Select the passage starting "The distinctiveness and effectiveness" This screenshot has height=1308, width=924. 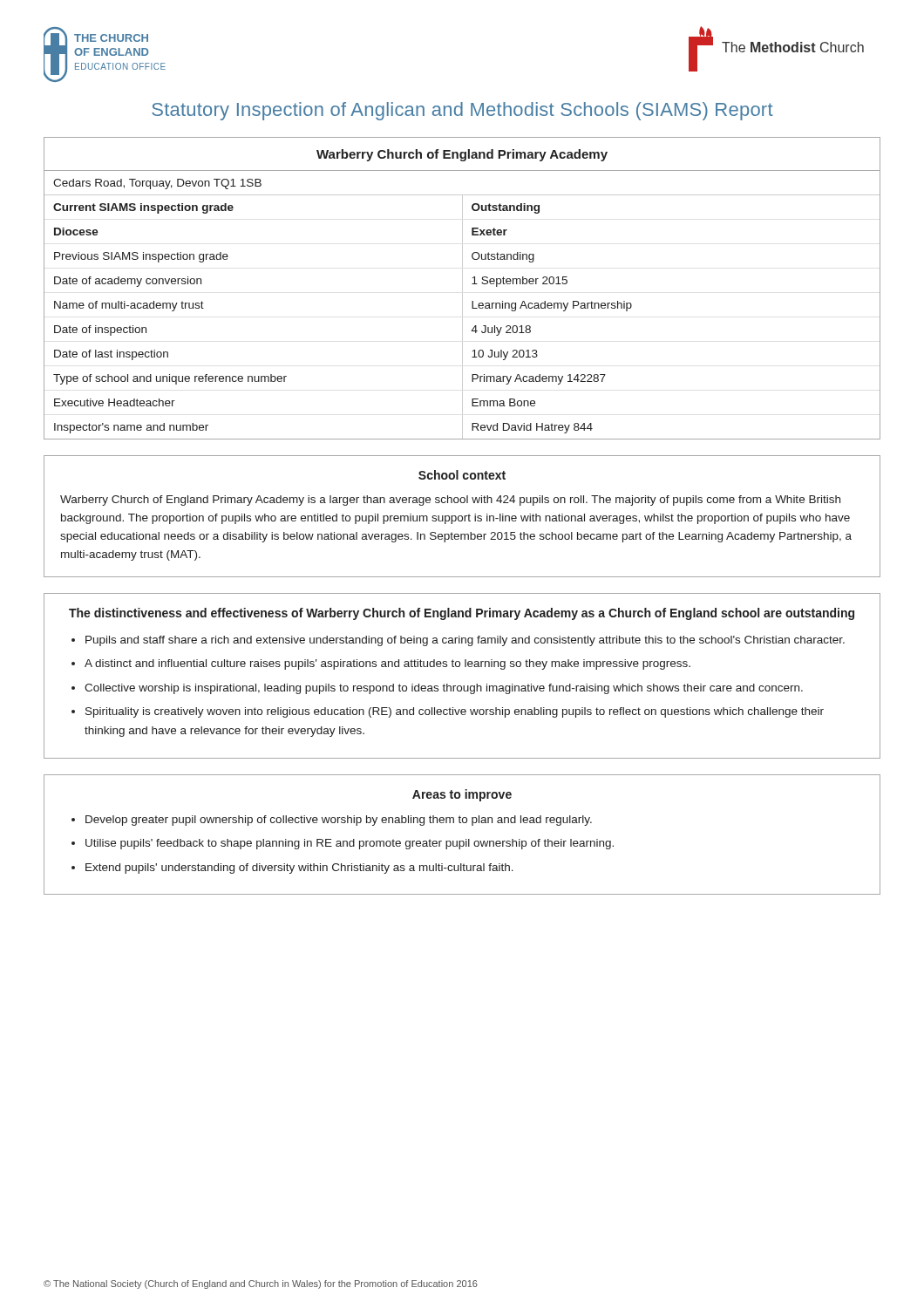[x=462, y=613]
